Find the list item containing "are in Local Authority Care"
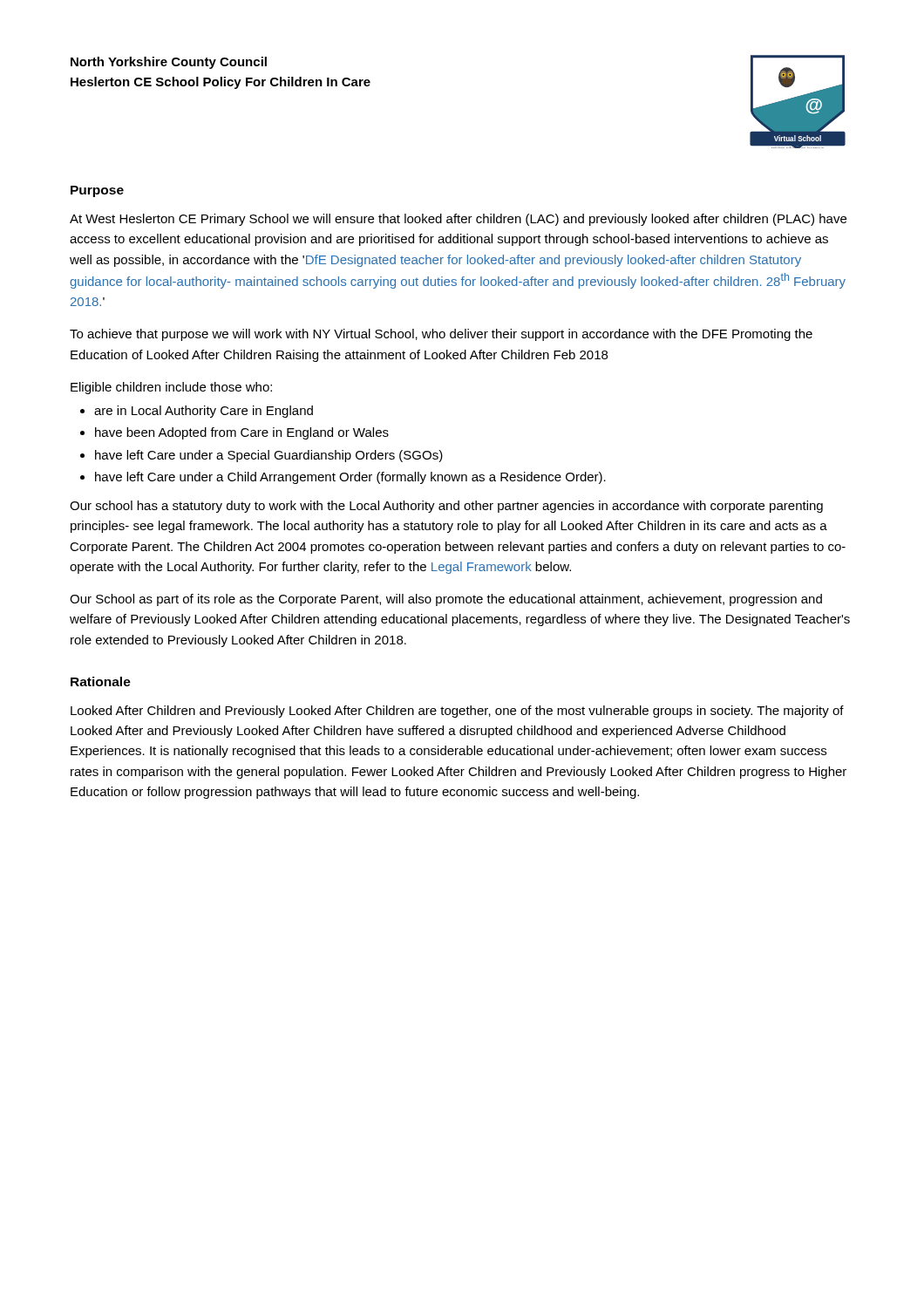Screen dimensions: 1308x924 tap(204, 410)
